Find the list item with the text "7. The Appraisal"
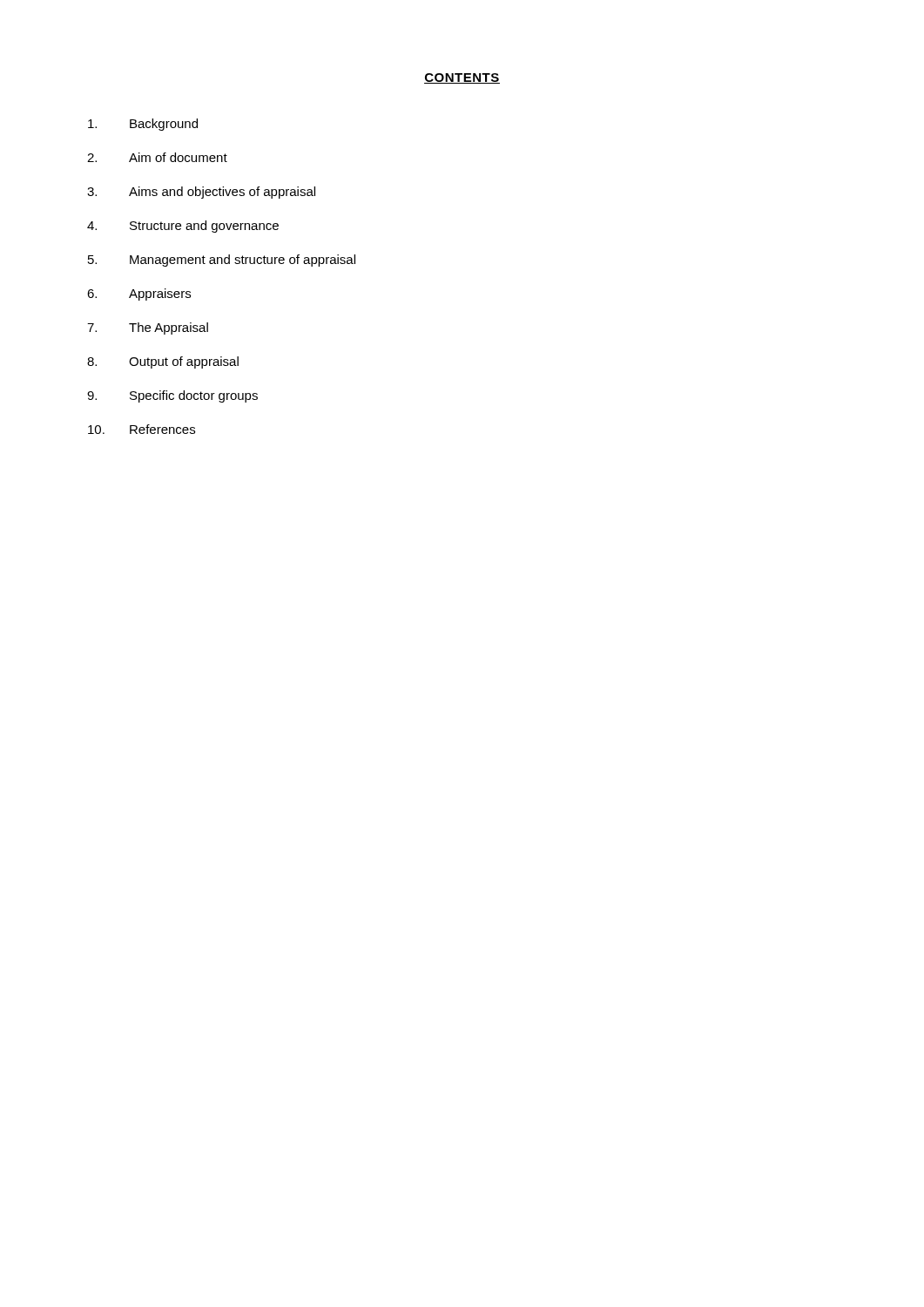Image resolution: width=924 pixels, height=1307 pixels. [148, 327]
